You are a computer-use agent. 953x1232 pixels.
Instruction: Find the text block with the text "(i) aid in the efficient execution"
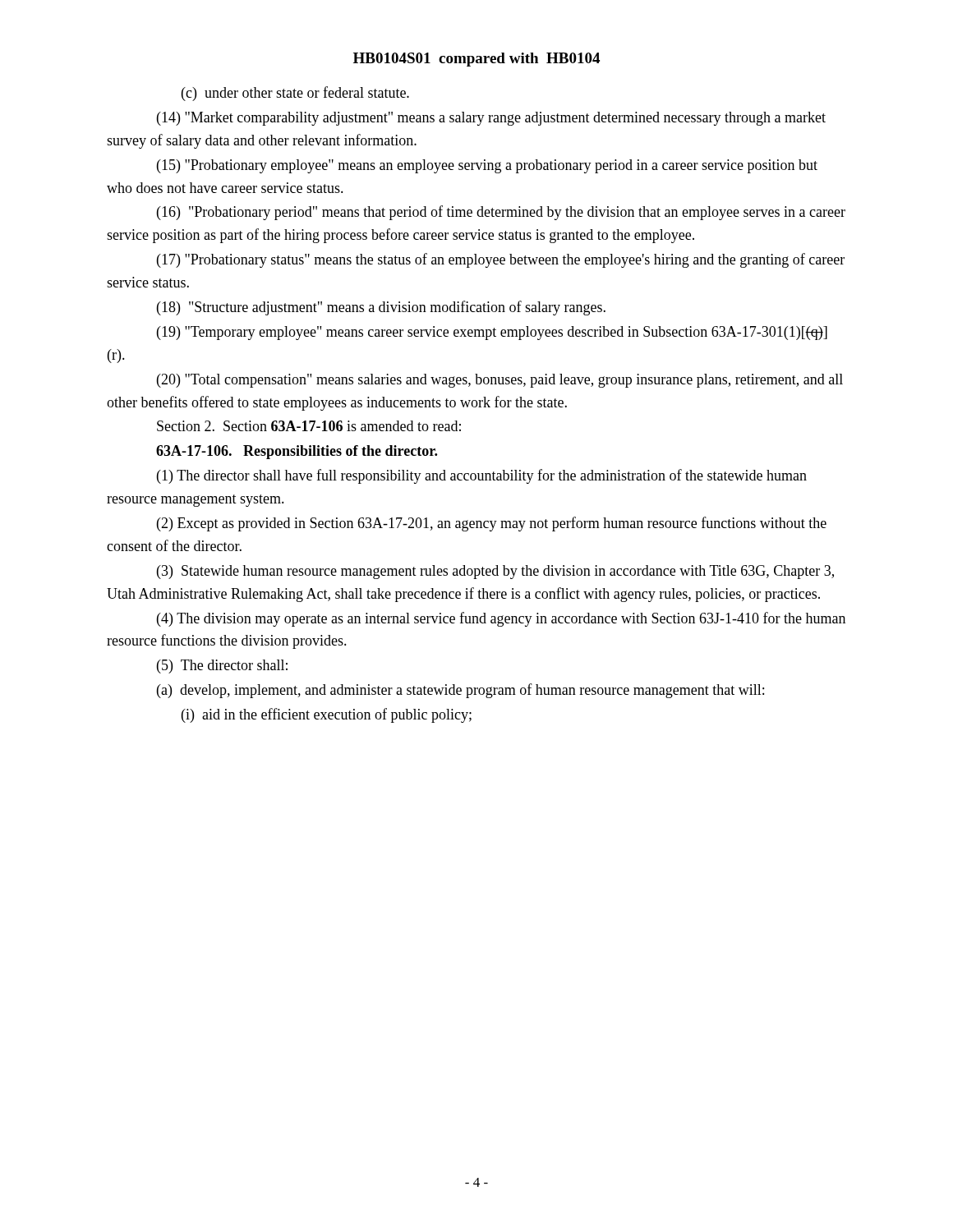(476, 715)
